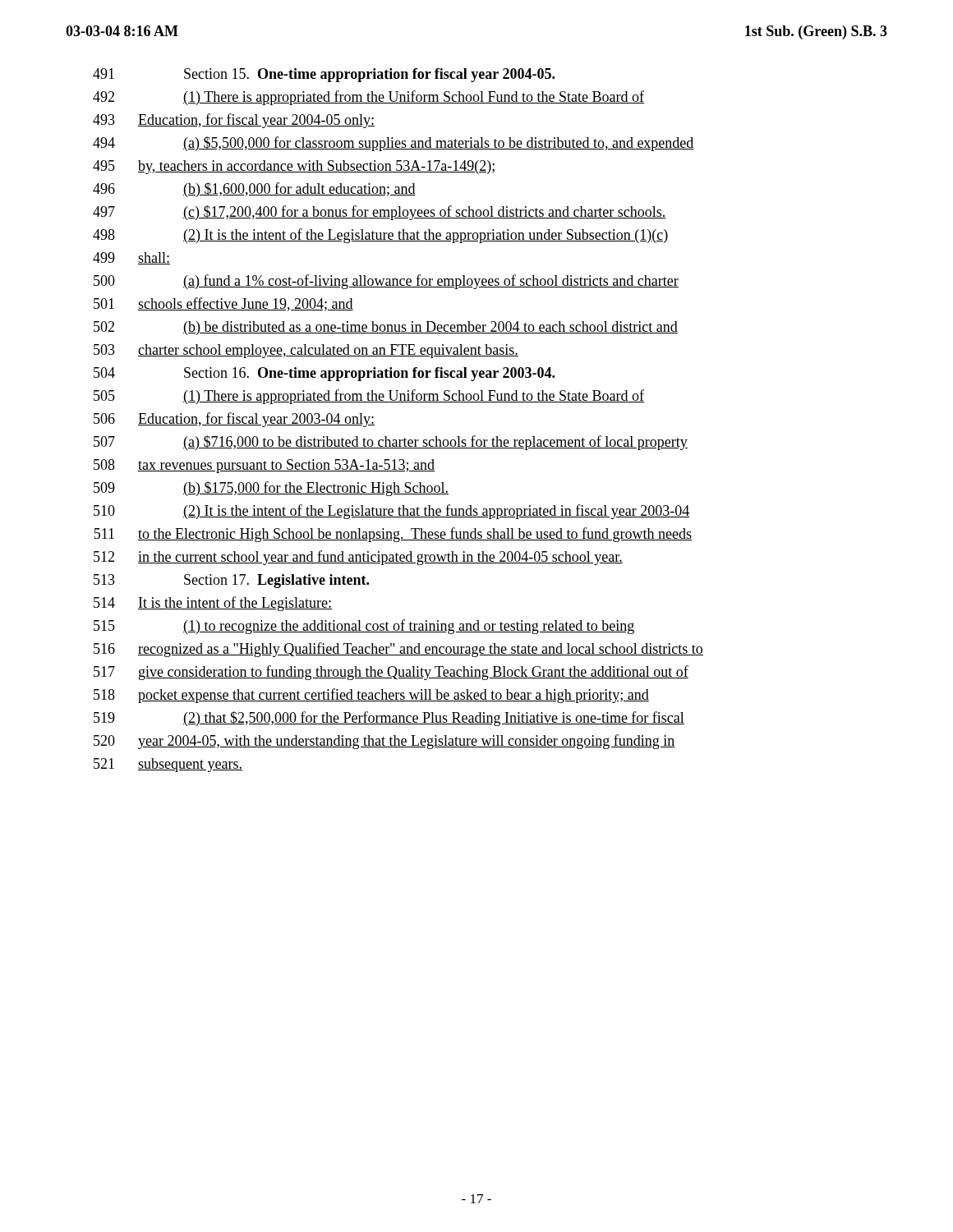Image resolution: width=953 pixels, height=1232 pixels.
Task: Locate the passage starting "504 Section 16. One-time appropriation for"
Action: [476, 374]
